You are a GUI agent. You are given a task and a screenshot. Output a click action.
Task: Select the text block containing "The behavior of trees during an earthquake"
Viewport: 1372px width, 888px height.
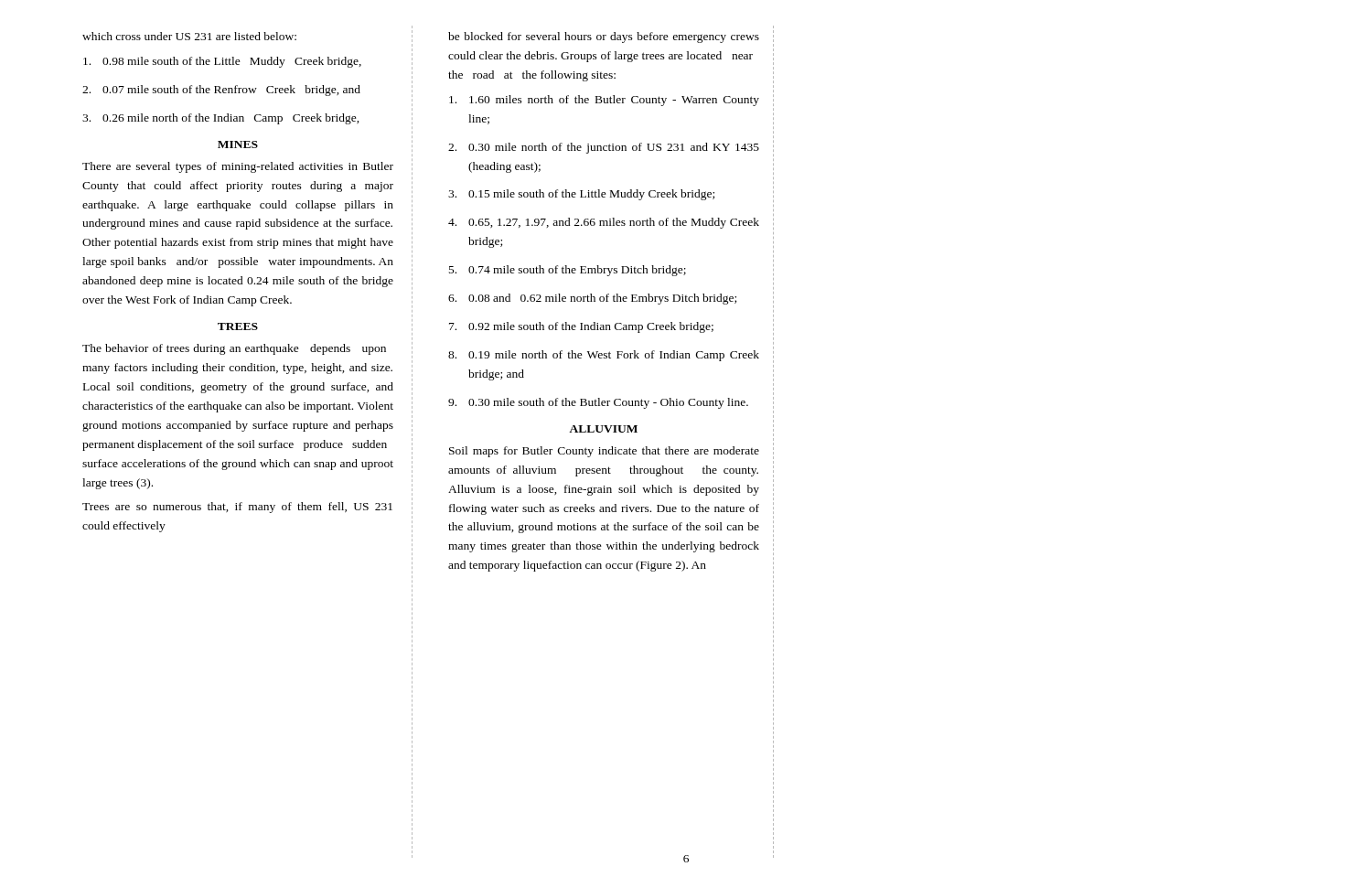(x=238, y=415)
